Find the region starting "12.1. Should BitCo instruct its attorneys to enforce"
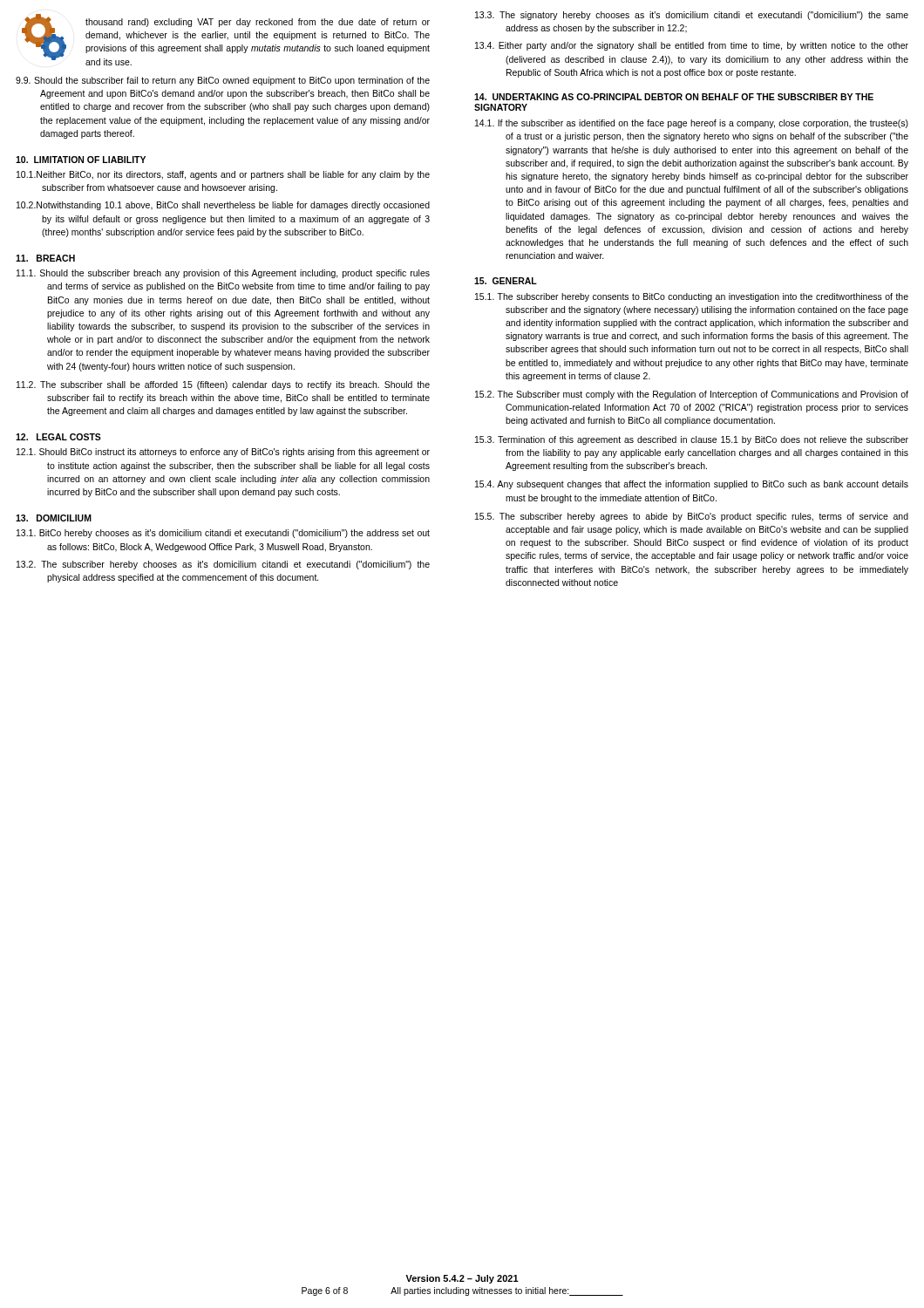The height and width of the screenshot is (1308, 924). (x=223, y=472)
